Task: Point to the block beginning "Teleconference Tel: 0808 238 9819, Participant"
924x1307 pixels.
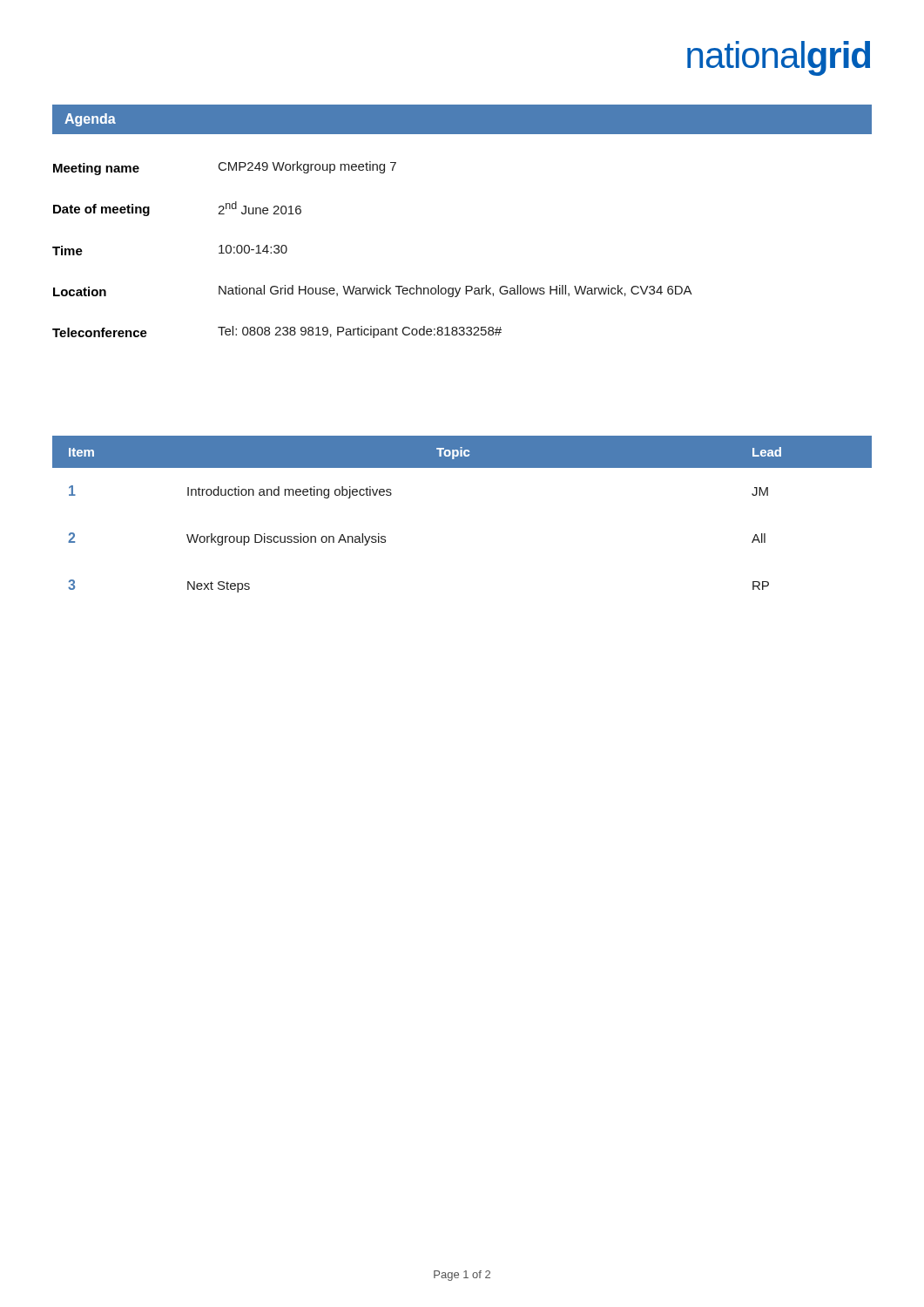Action: [x=462, y=332]
